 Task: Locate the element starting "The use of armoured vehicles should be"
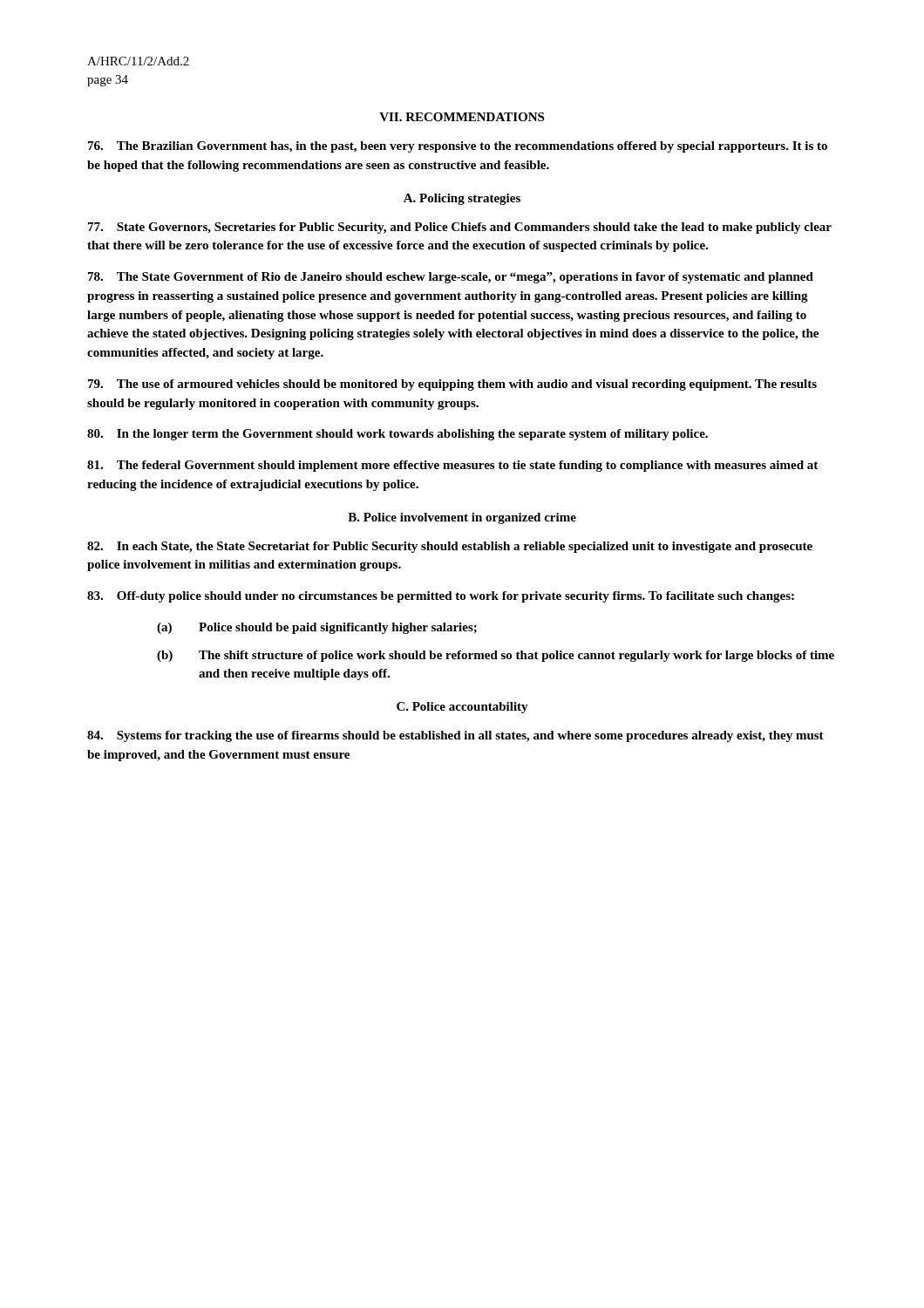452,393
